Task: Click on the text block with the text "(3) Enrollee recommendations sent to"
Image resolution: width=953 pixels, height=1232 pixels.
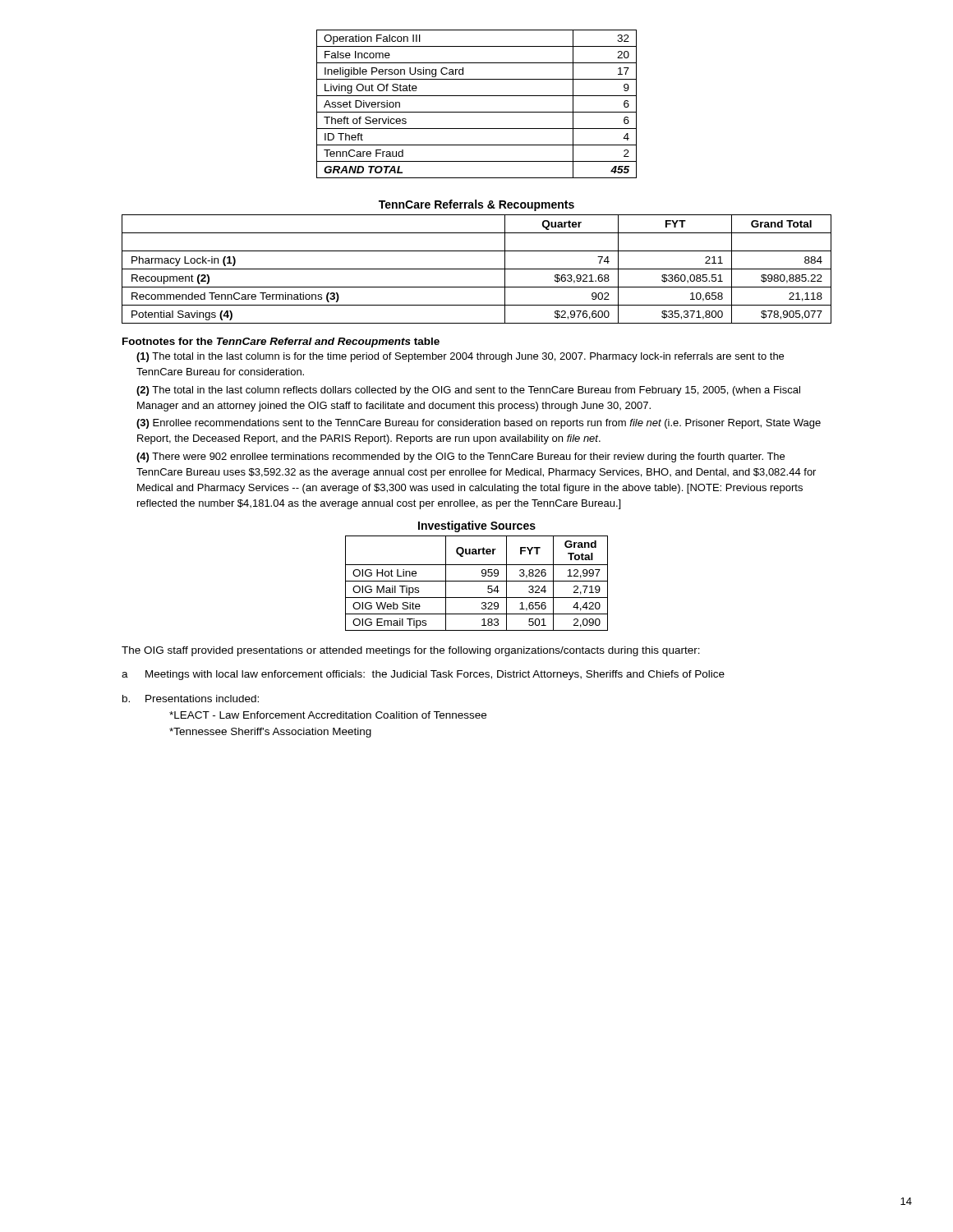Action: point(484,431)
